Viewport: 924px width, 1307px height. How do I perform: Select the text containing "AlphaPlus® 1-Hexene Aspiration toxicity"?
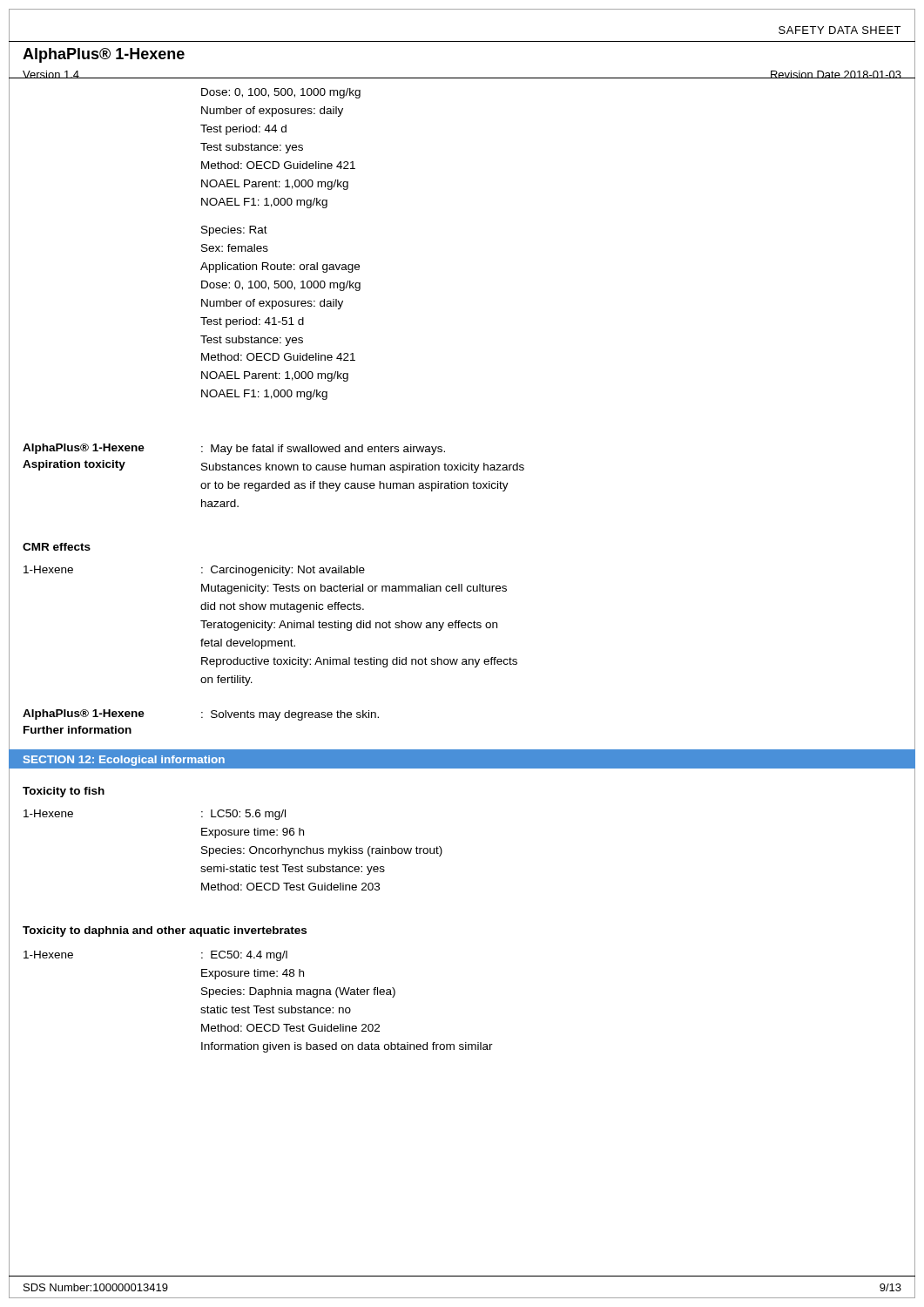tap(83, 456)
